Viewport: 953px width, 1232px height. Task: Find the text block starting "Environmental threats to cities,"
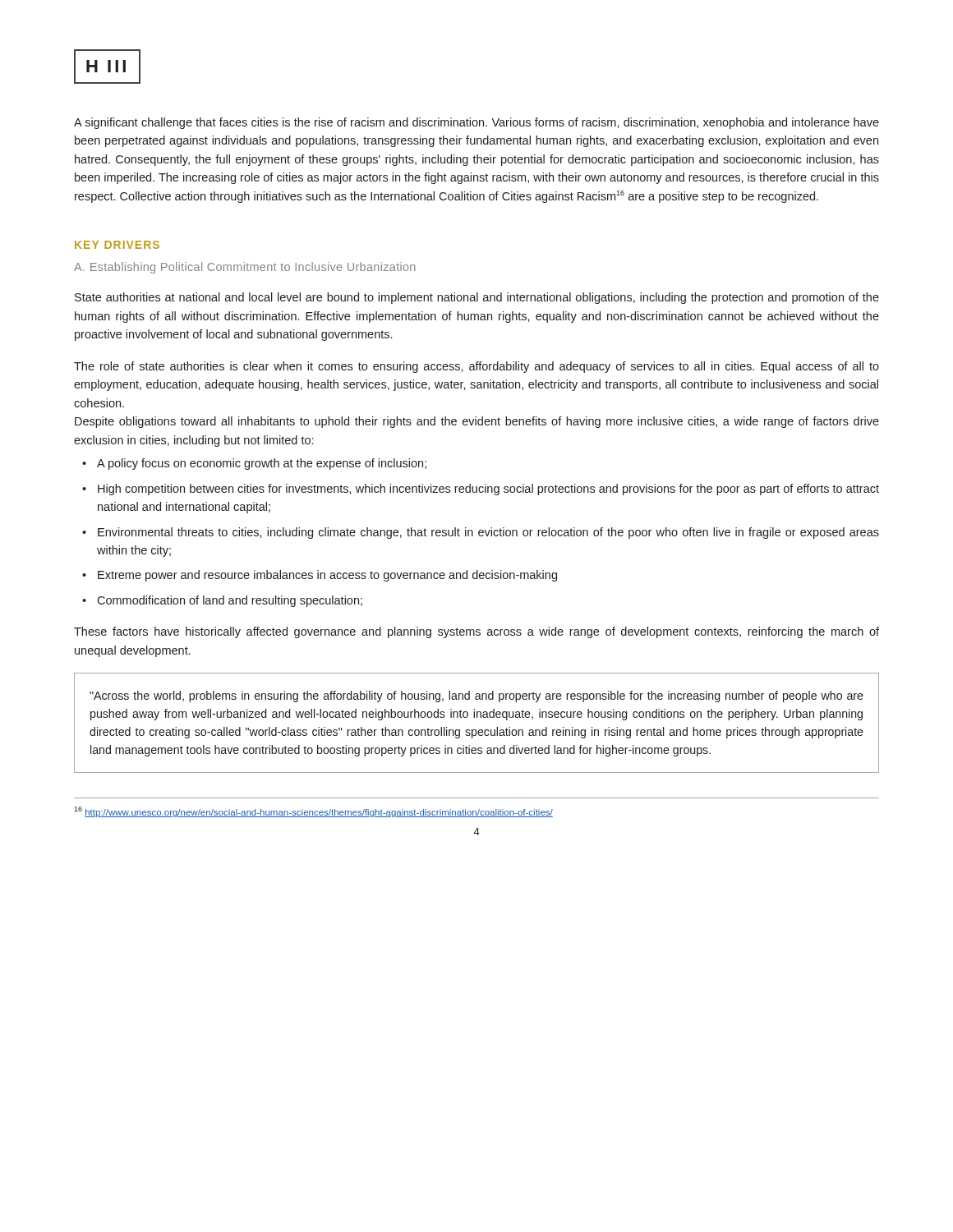coord(488,541)
